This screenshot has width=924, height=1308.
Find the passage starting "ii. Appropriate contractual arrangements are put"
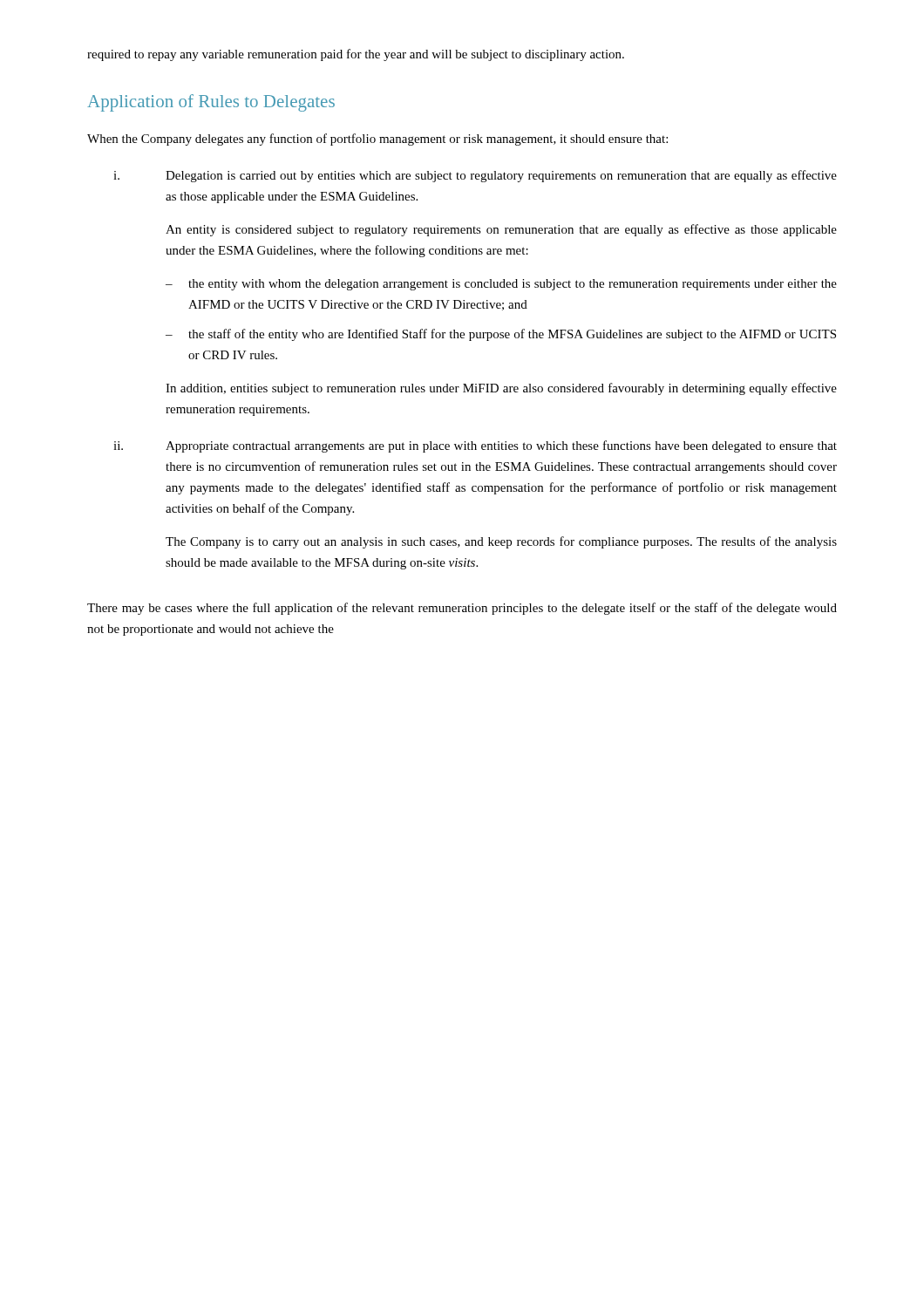pos(475,446)
